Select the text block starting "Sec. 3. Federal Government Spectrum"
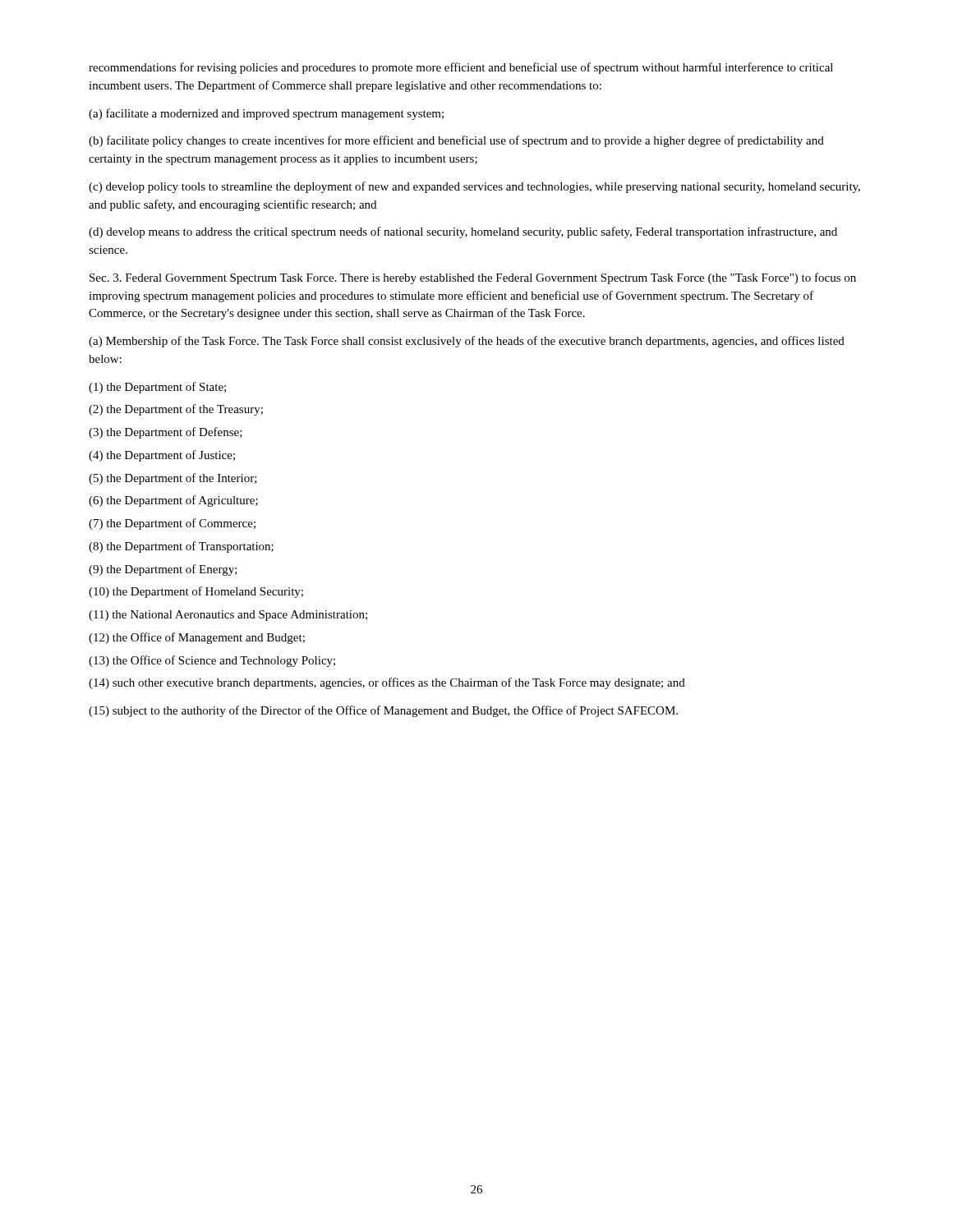 [472, 295]
